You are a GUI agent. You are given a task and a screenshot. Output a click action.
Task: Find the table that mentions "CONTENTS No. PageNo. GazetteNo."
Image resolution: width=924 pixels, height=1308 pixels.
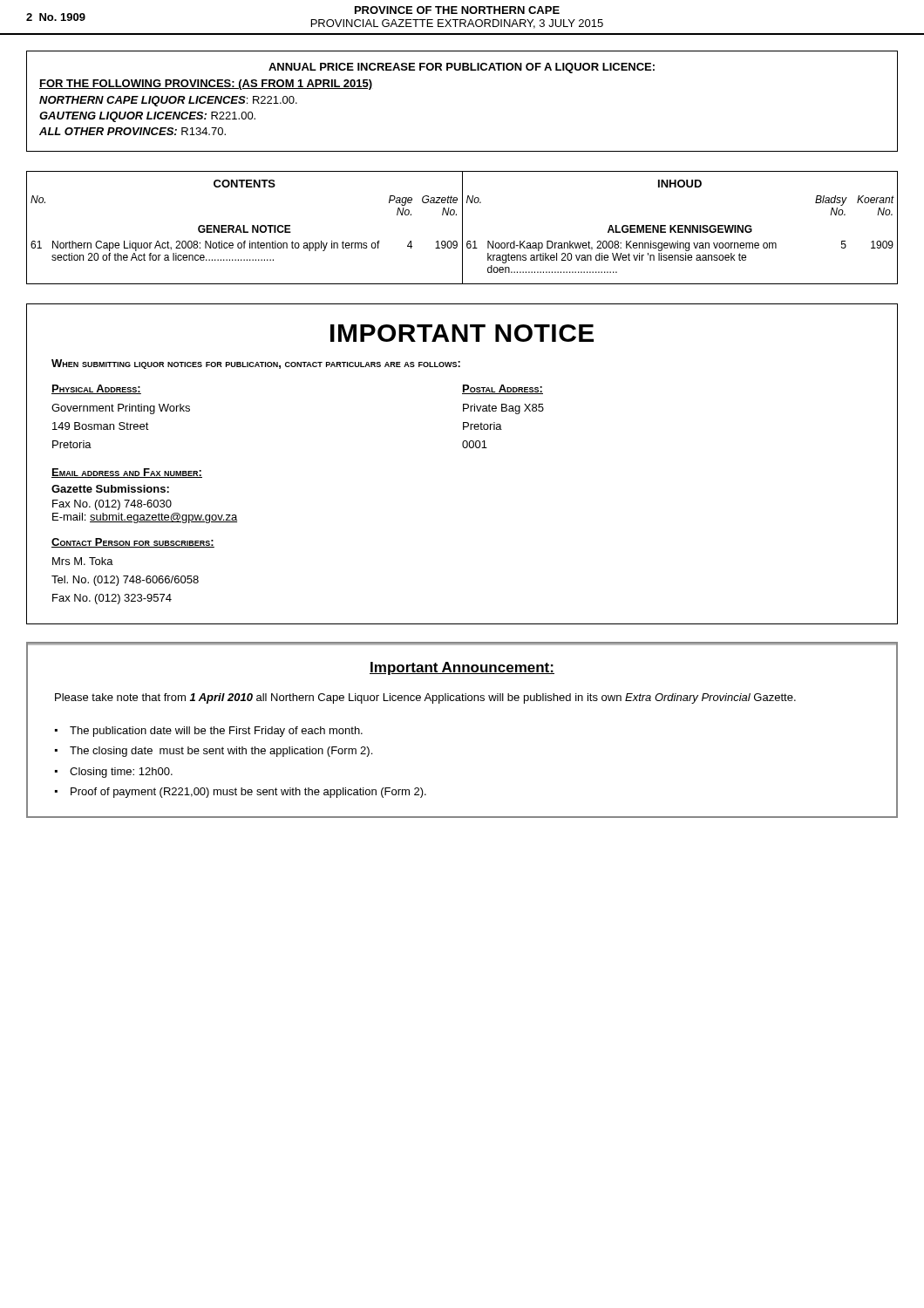(x=462, y=228)
